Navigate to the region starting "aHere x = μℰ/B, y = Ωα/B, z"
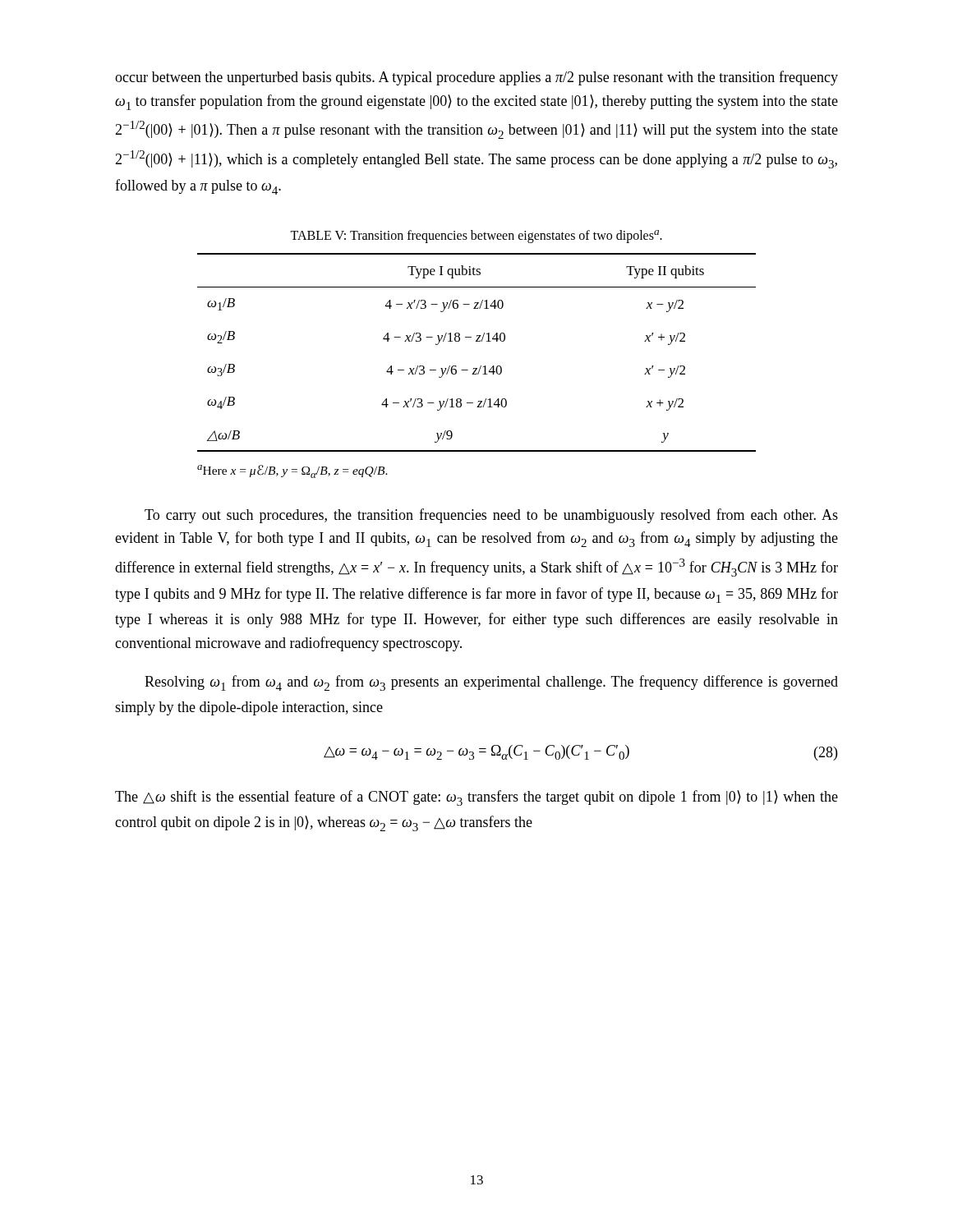The width and height of the screenshot is (953, 1232). pos(293,470)
